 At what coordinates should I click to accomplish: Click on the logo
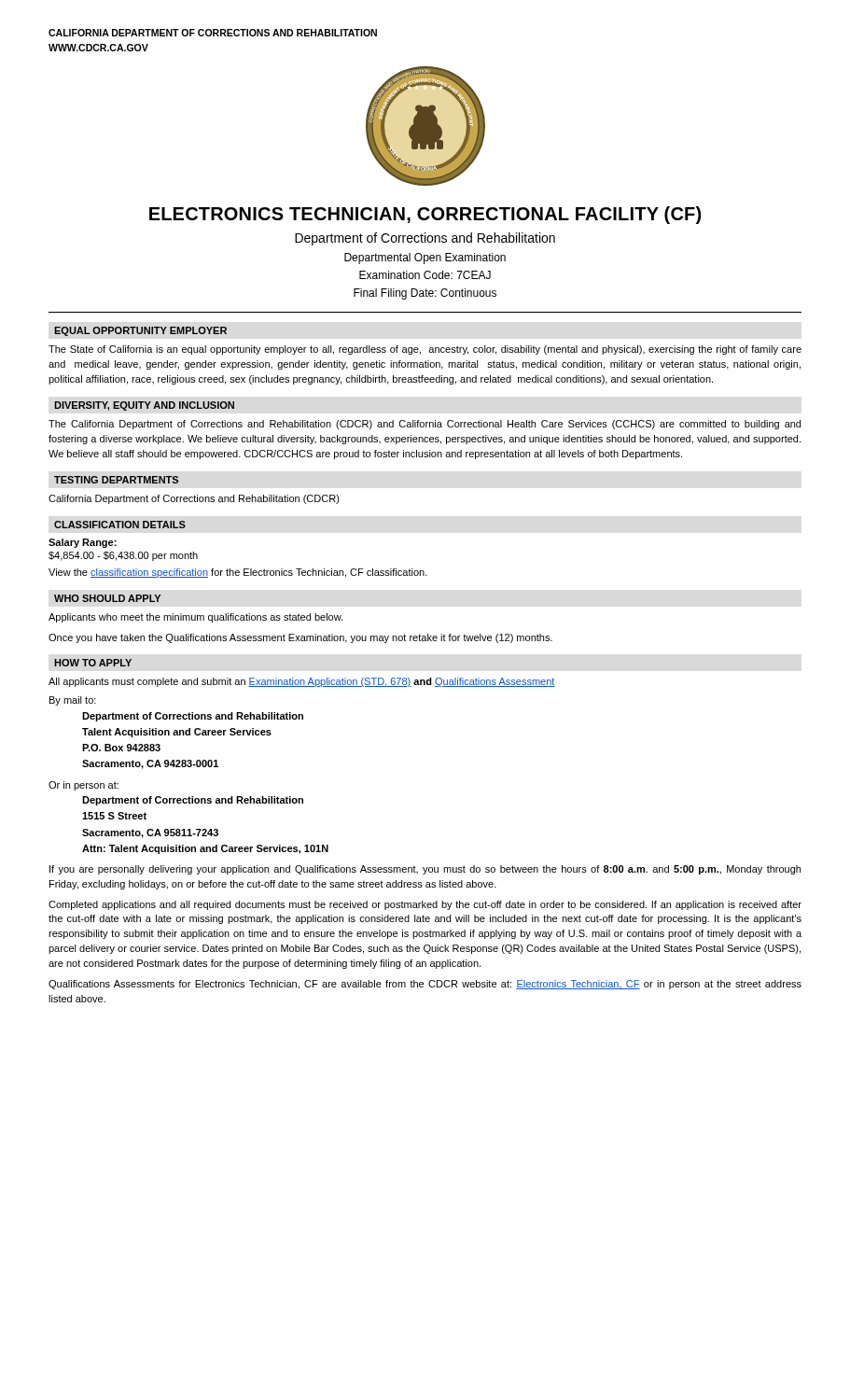click(425, 126)
